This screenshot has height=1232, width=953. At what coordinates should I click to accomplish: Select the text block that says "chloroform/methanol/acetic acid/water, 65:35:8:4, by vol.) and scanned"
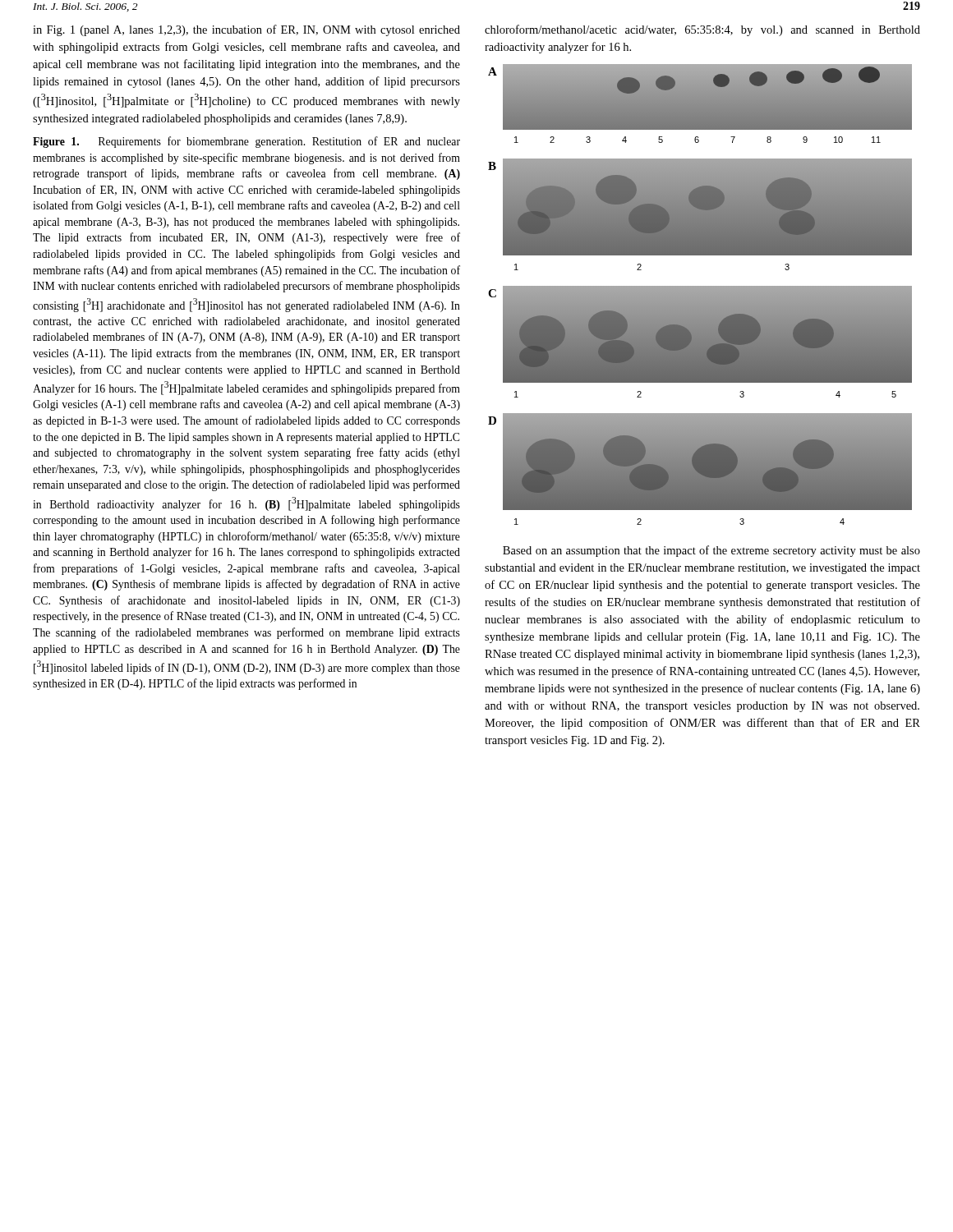point(702,39)
